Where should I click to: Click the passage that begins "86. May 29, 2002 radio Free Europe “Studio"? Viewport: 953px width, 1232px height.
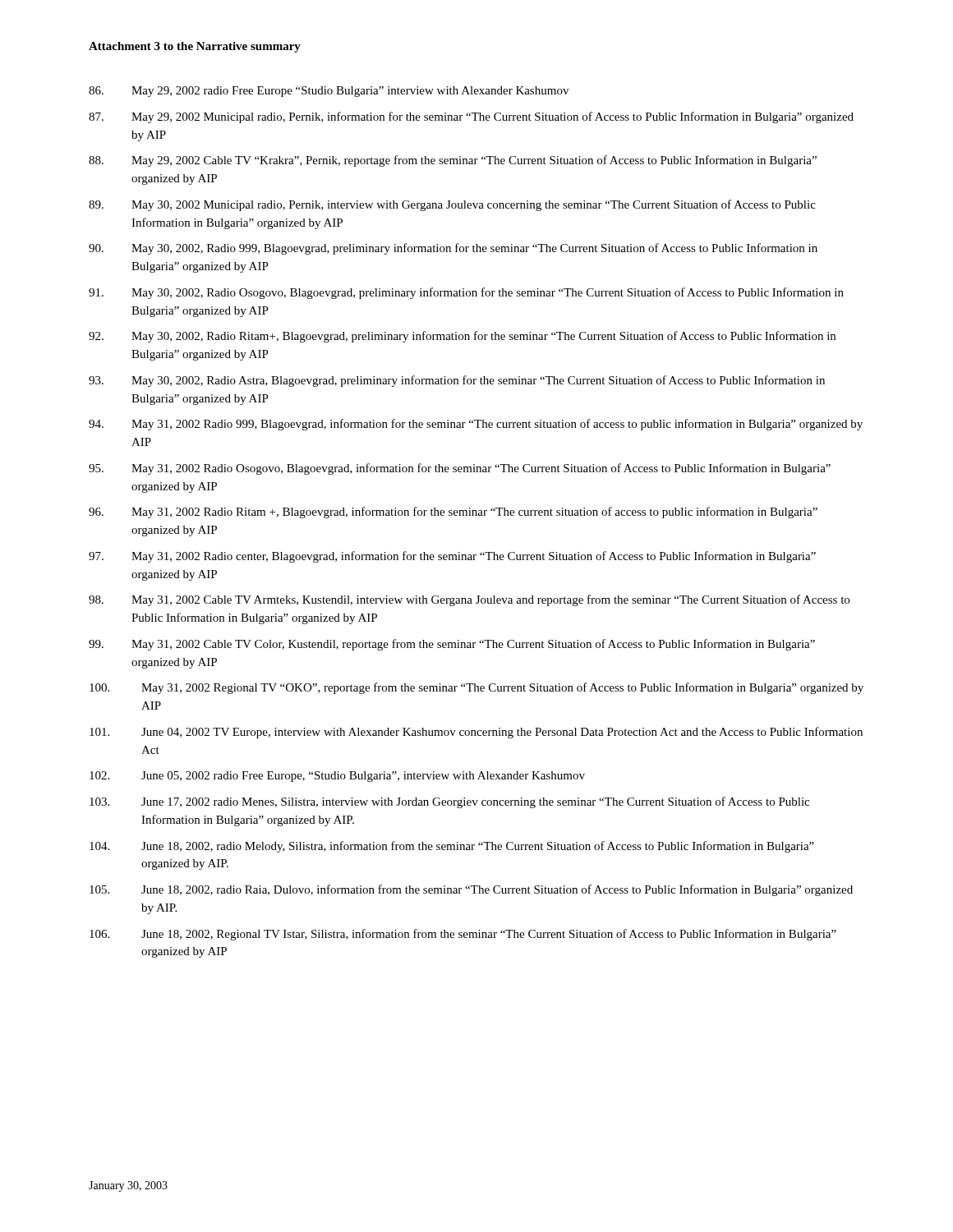point(476,91)
